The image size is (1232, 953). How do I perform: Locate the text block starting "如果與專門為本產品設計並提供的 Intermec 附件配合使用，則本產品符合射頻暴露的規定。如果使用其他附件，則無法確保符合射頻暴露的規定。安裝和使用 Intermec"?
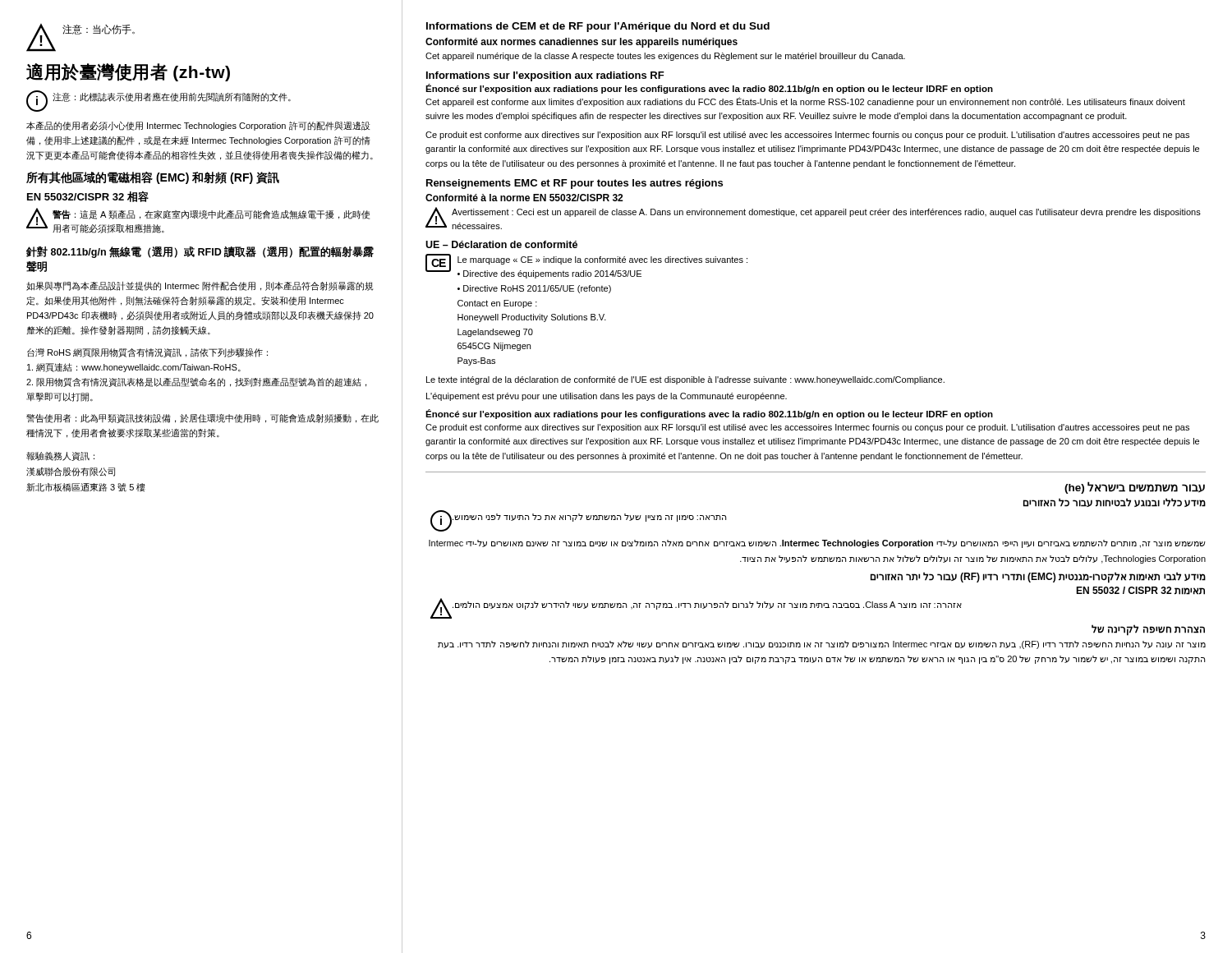point(200,308)
